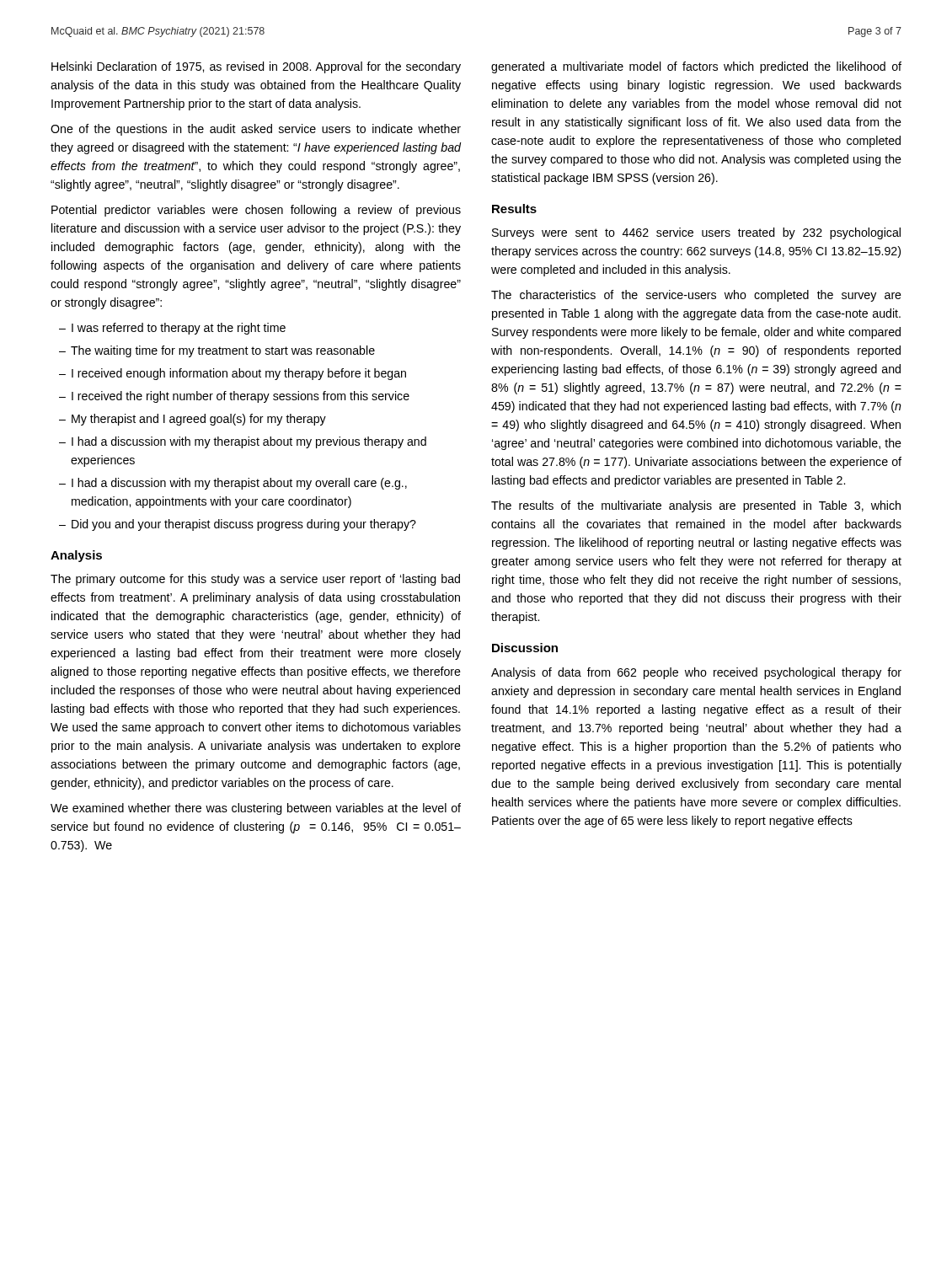Point to the passage starting "– I was referred to therapy"
The image size is (952, 1264).
[260, 328]
